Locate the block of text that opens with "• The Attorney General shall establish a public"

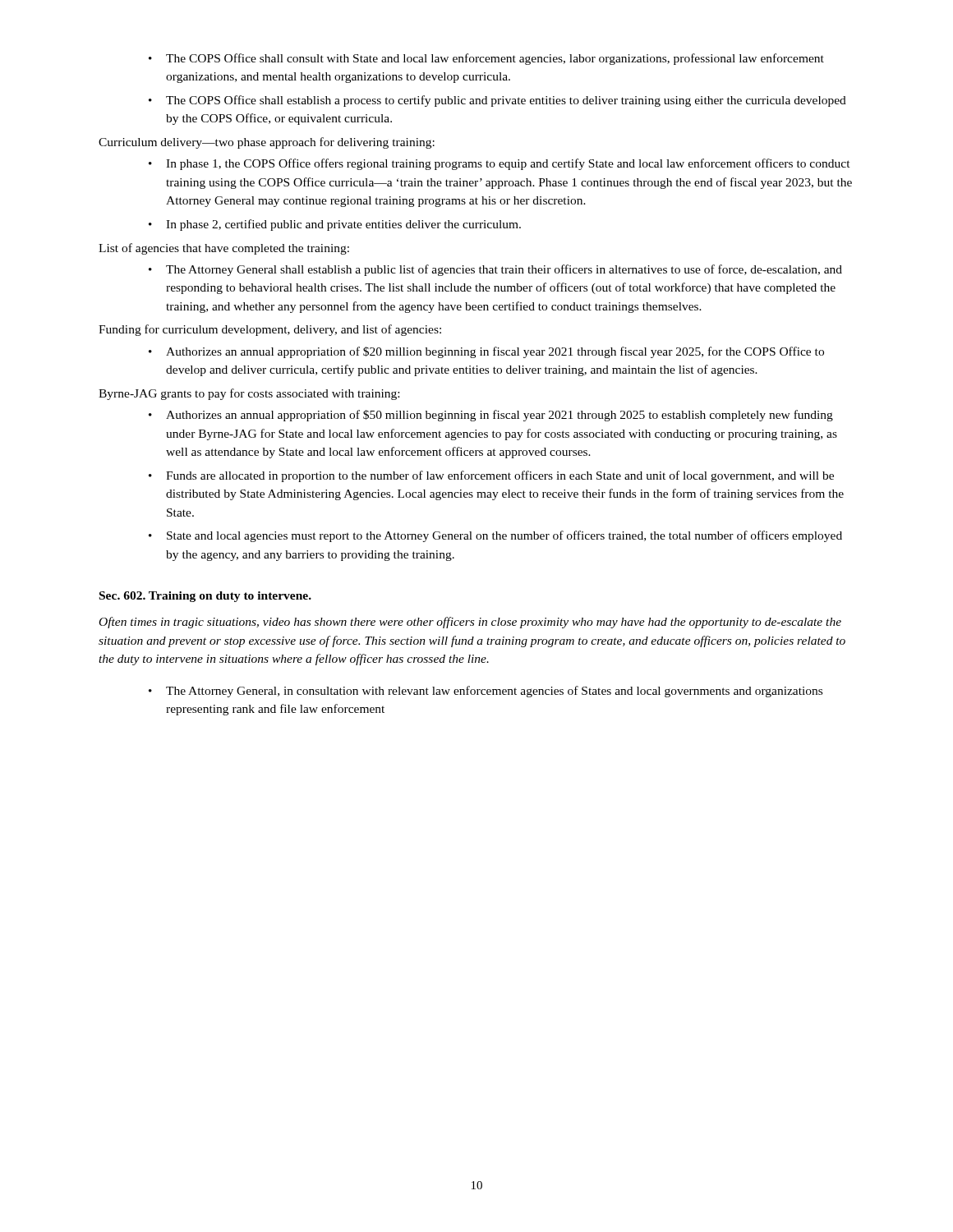501,288
